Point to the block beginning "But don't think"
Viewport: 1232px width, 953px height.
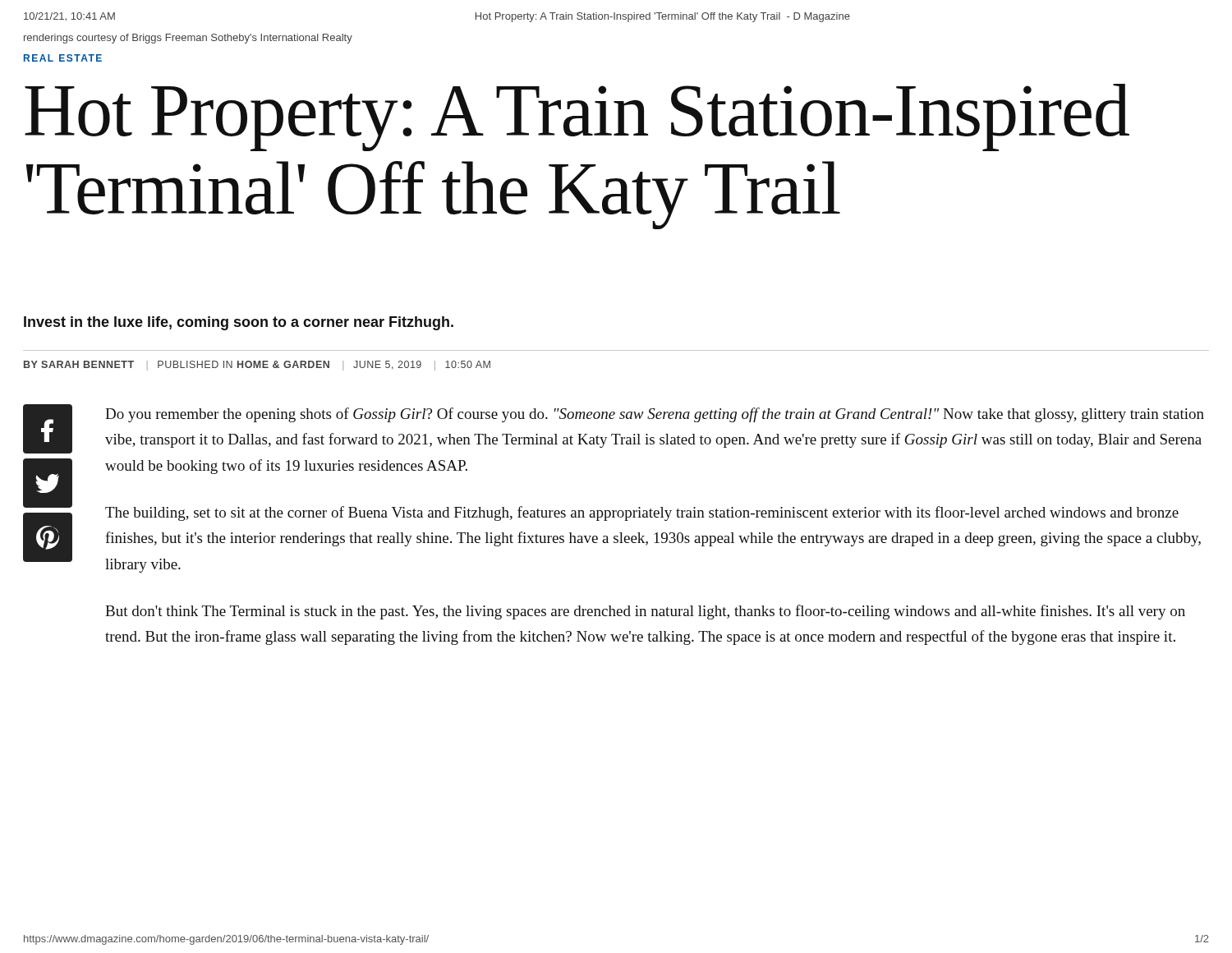point(657,624)
